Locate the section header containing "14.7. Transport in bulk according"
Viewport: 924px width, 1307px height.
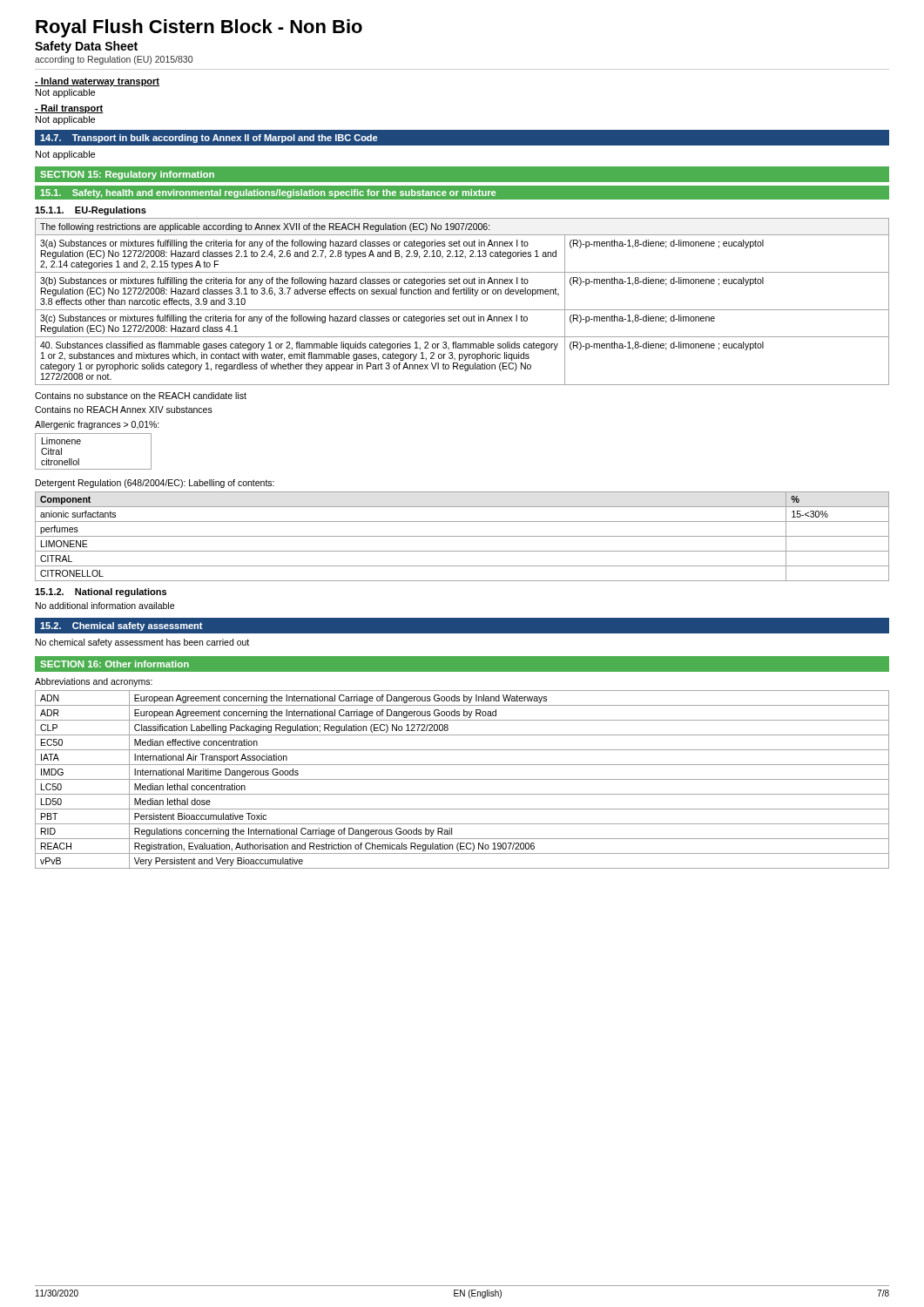(x=209, y=138)
